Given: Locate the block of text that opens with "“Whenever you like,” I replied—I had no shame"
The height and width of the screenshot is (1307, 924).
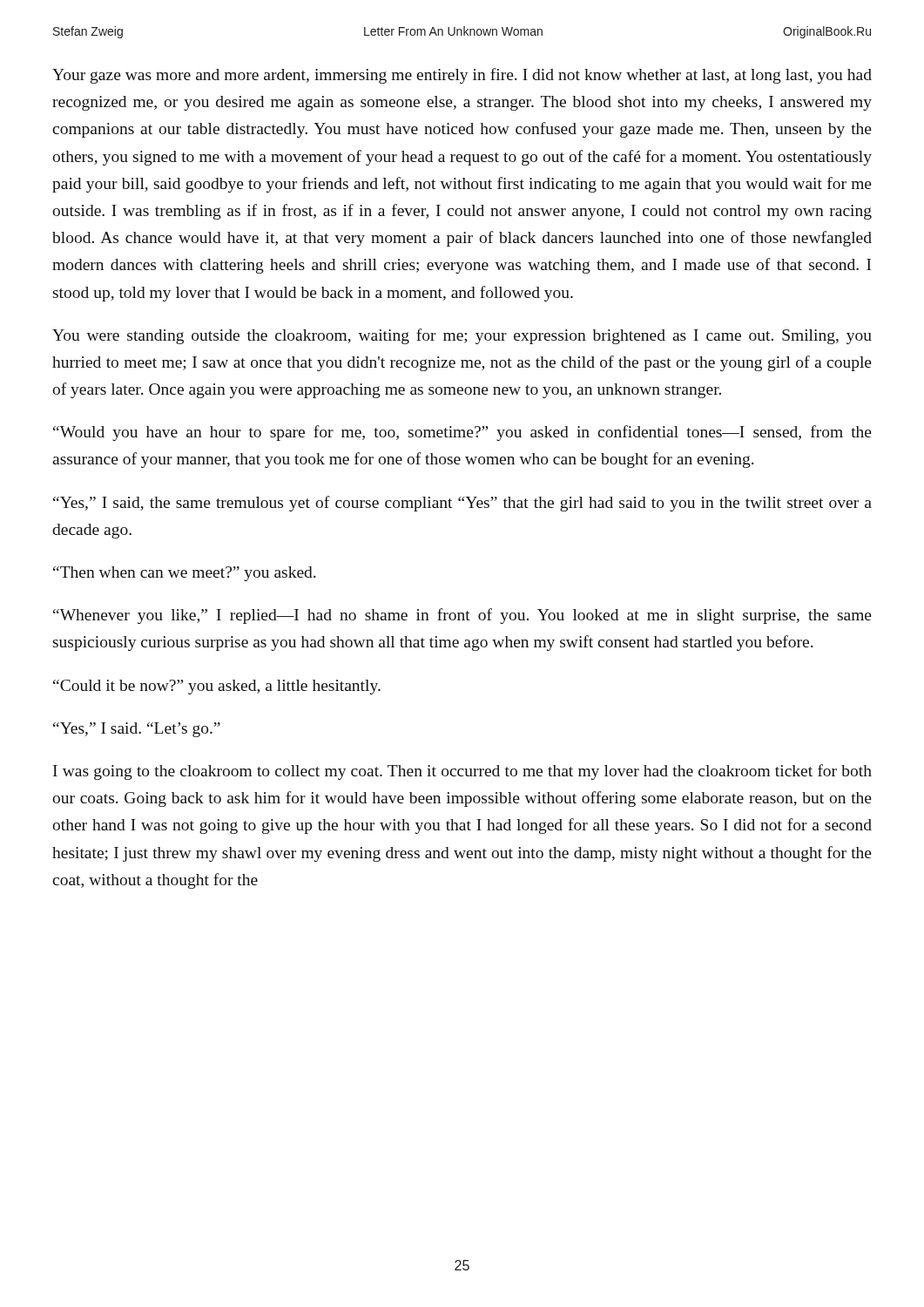Looking at the screenshot, I should tap(462, 629).
